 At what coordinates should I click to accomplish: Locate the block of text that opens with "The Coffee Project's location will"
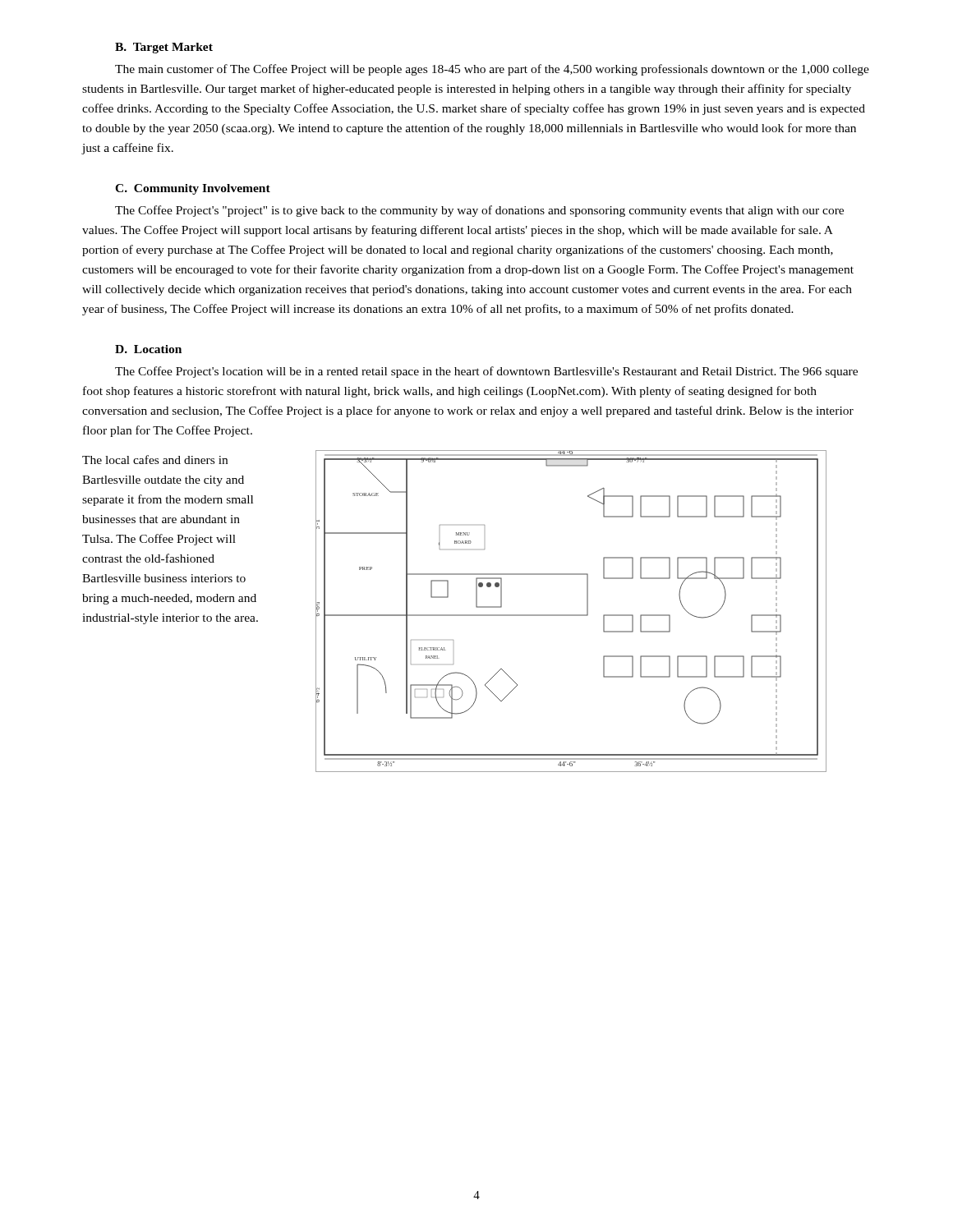476,401
